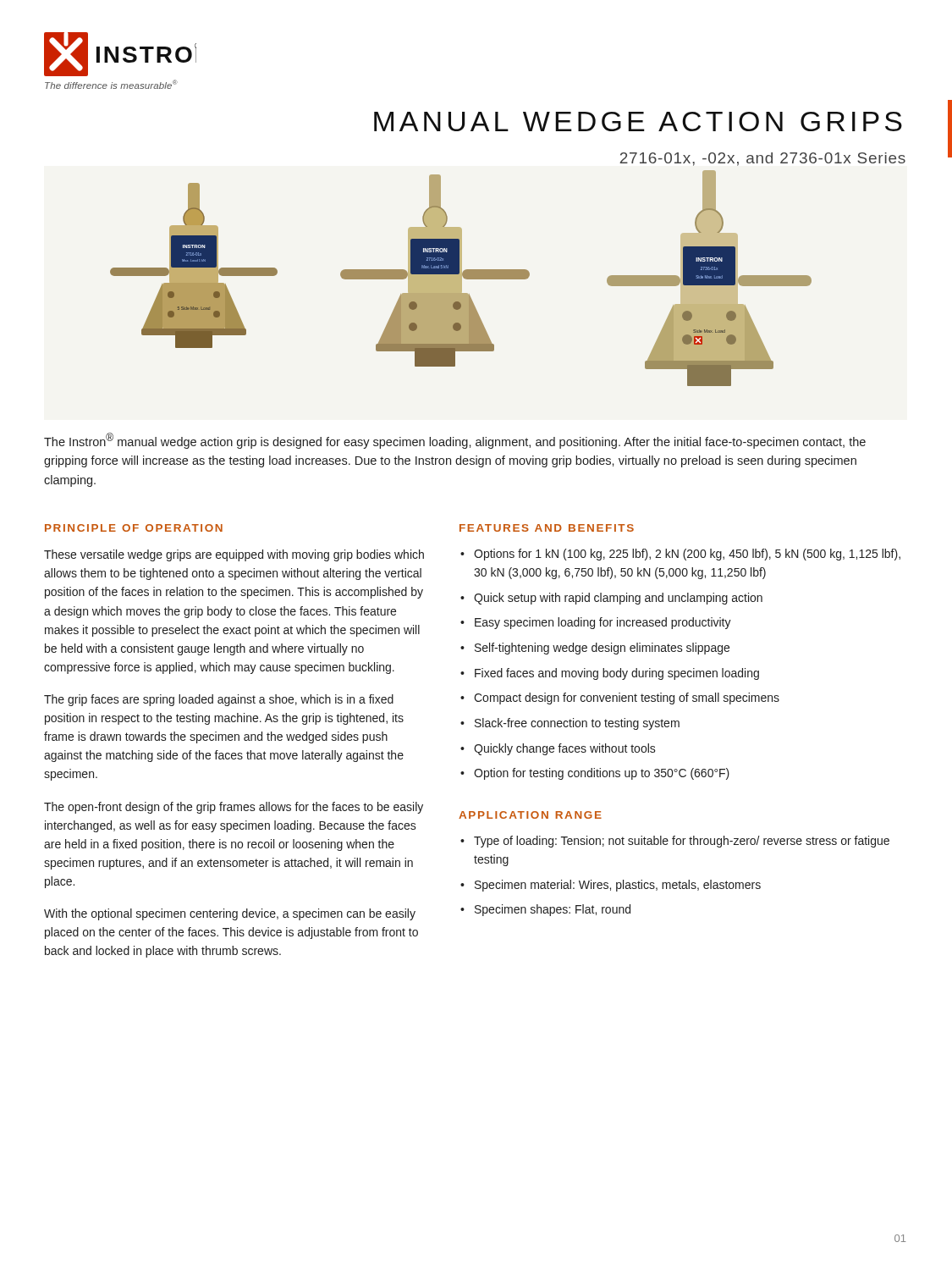Select the section header containing "PRINCIPLE OF OPERATION"
The image size is (952, 1270).
[134, 528]
